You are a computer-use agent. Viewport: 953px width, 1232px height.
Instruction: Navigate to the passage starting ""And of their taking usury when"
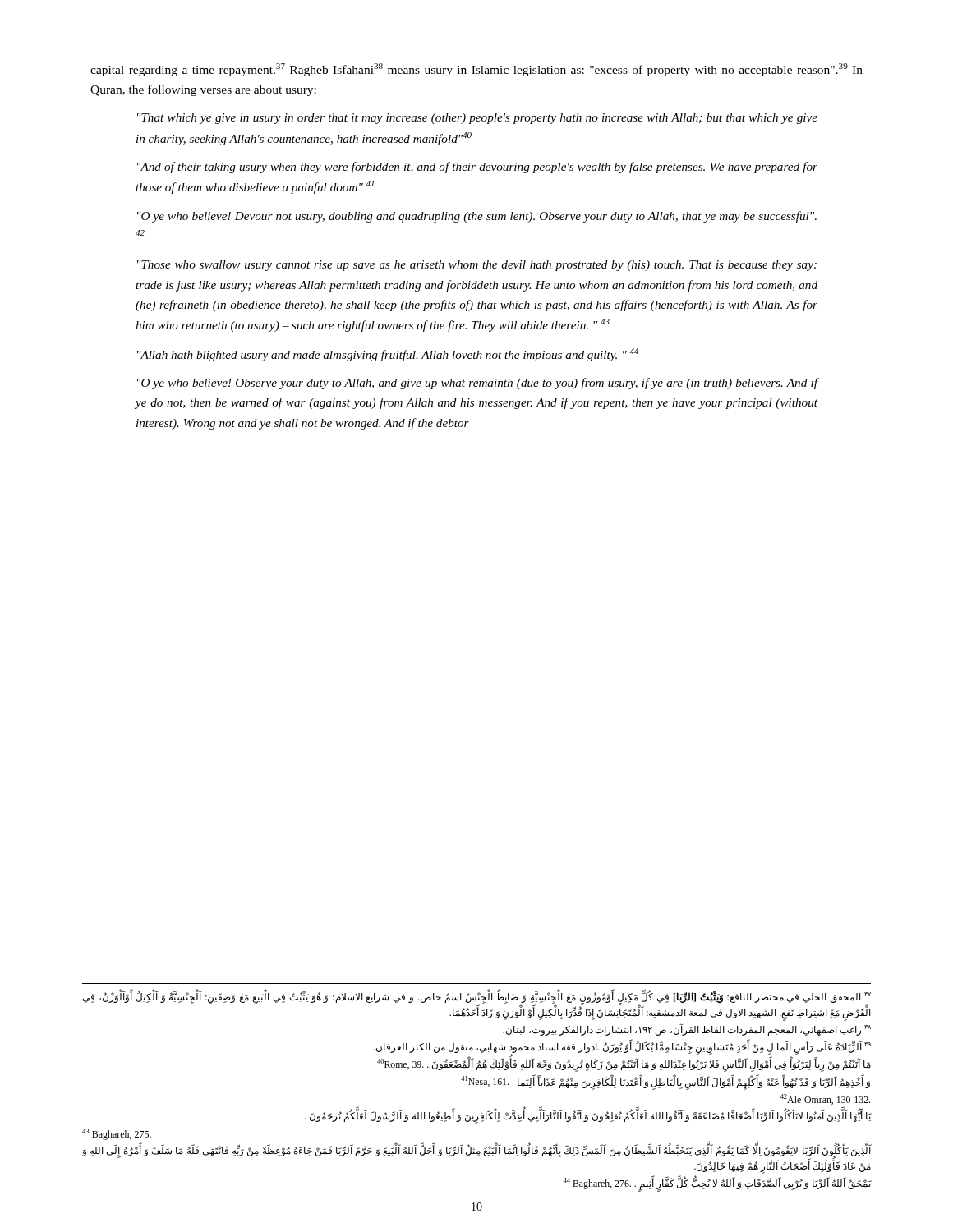click(476, 177)
